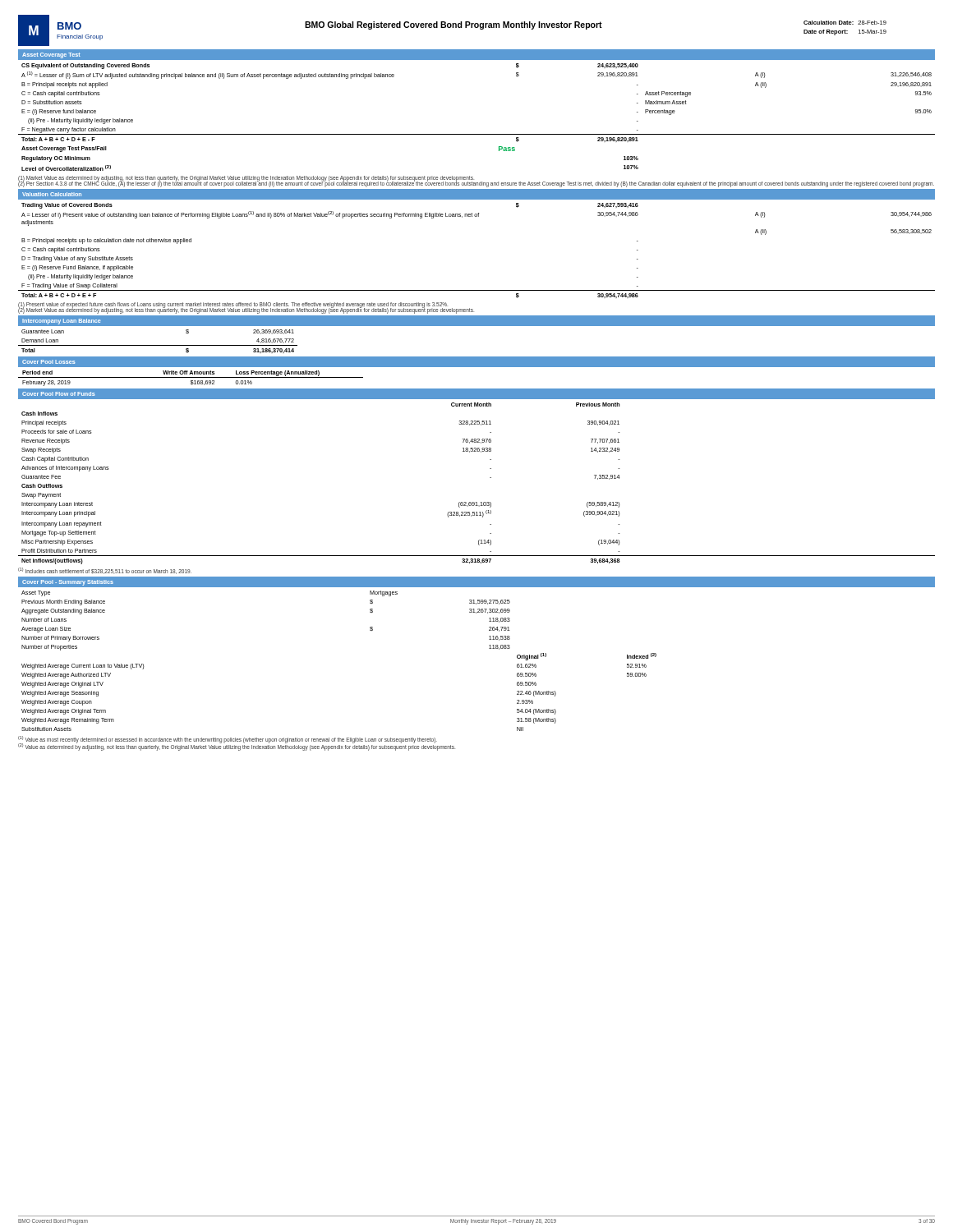Select the table that reads "Loss Percentage (Annualized)"
Image resolution: width=953 pixels, height=1232 pixels.
click(x=476, y=378)
